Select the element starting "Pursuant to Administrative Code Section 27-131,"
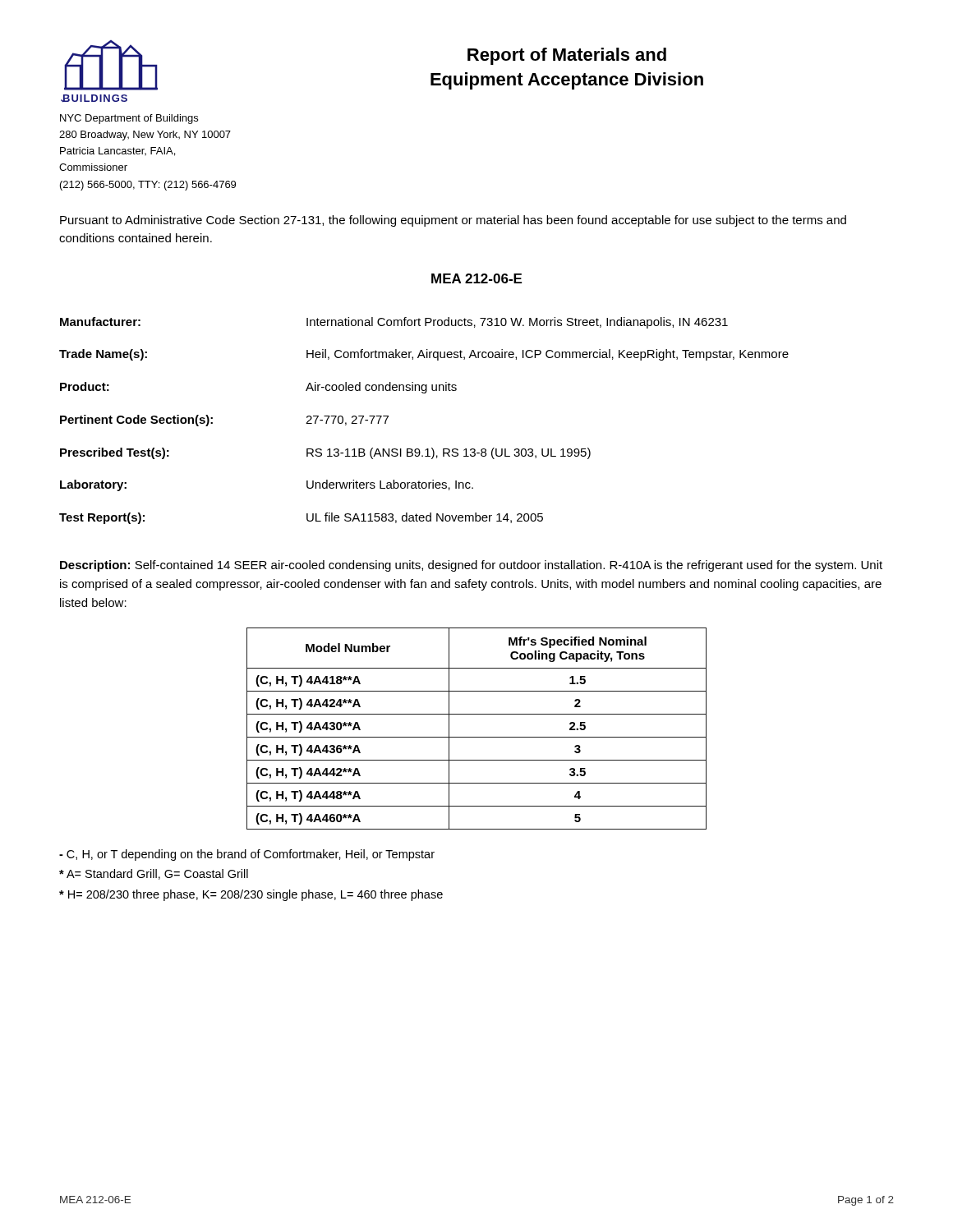The image size is (953, 1232). coord(453,229)
